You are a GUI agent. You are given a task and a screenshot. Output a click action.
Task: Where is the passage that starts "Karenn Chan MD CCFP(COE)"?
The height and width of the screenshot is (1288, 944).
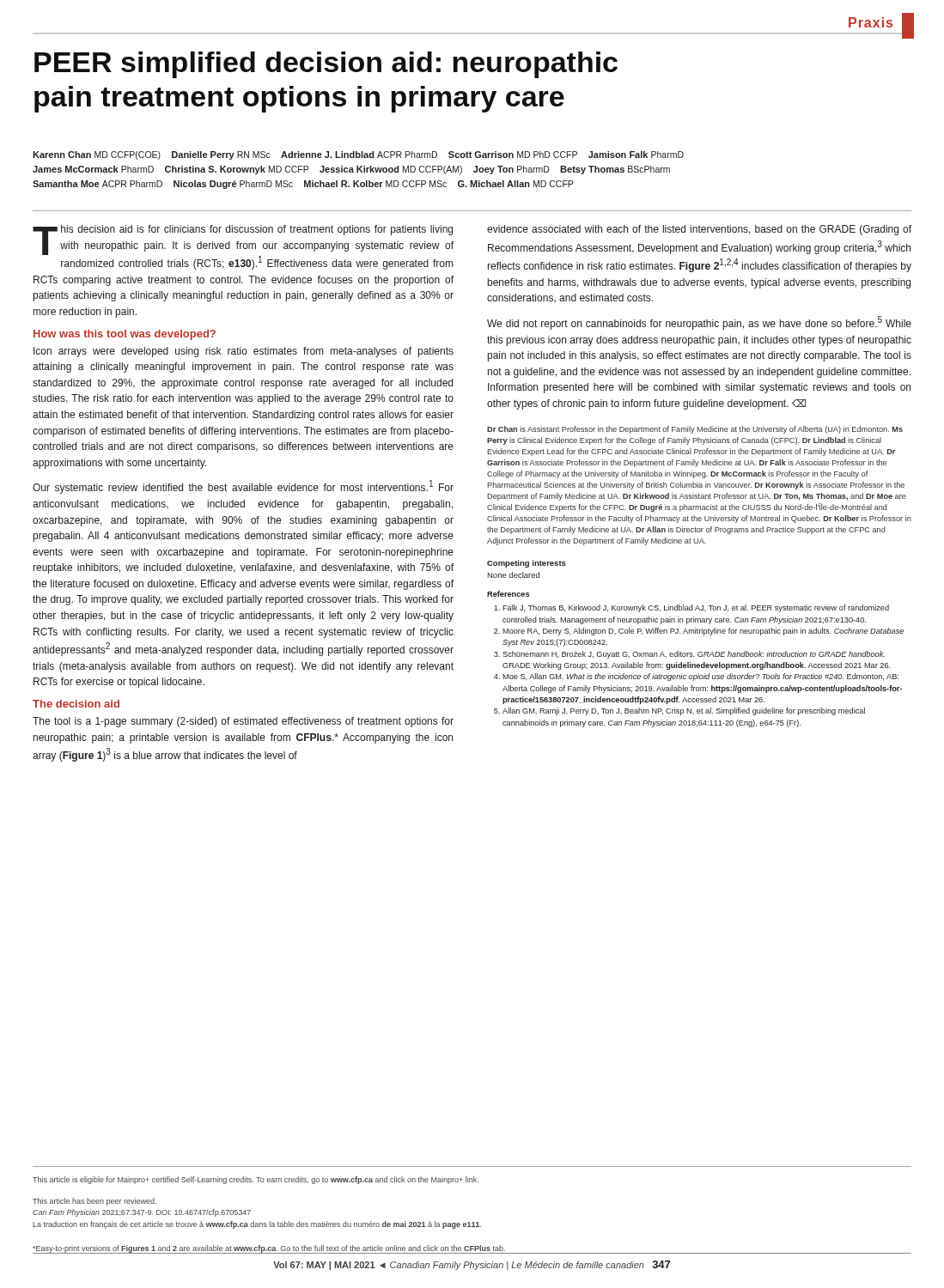point(358,169)
